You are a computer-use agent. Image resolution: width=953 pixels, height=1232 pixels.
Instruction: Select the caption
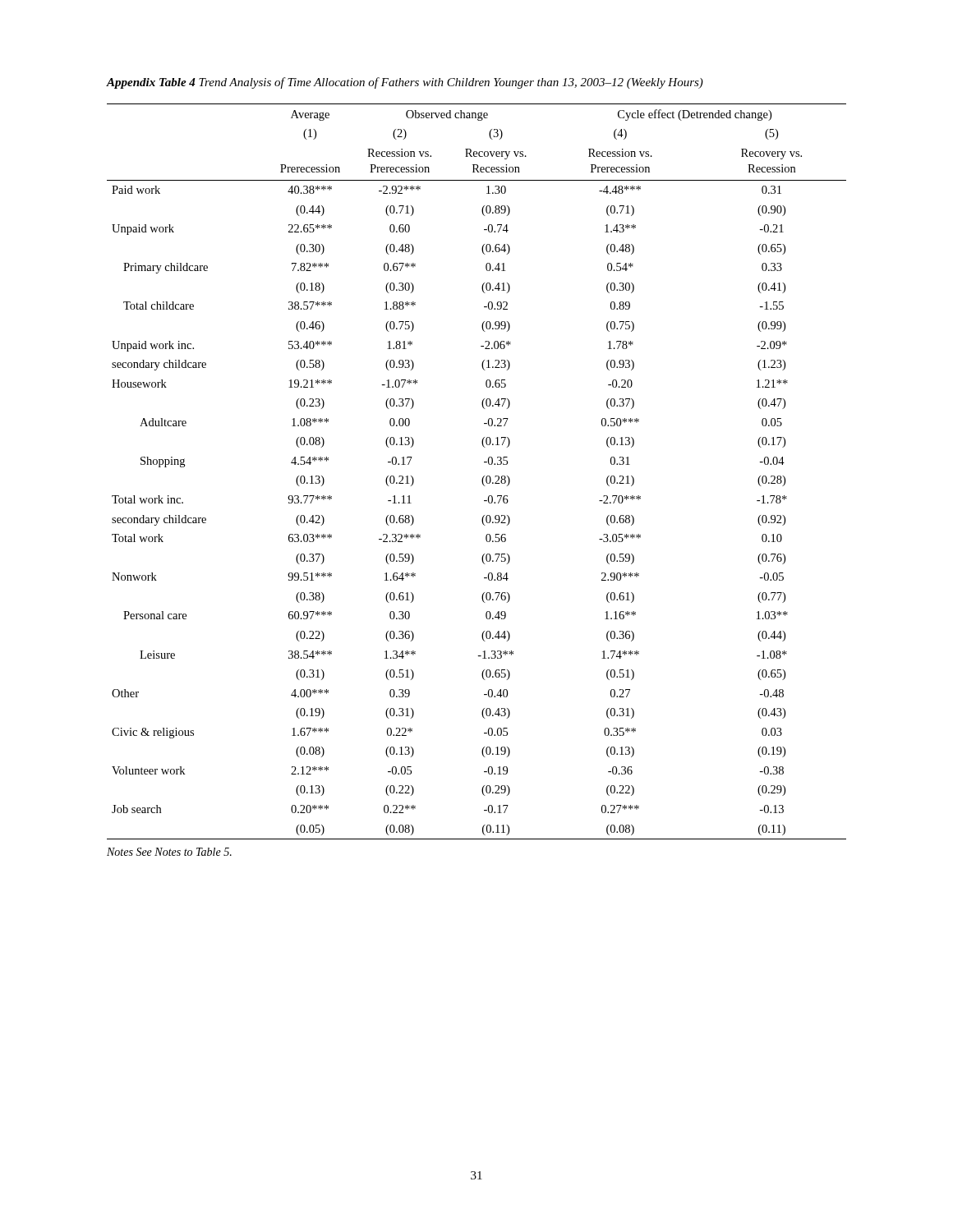[x=405, y=82]
